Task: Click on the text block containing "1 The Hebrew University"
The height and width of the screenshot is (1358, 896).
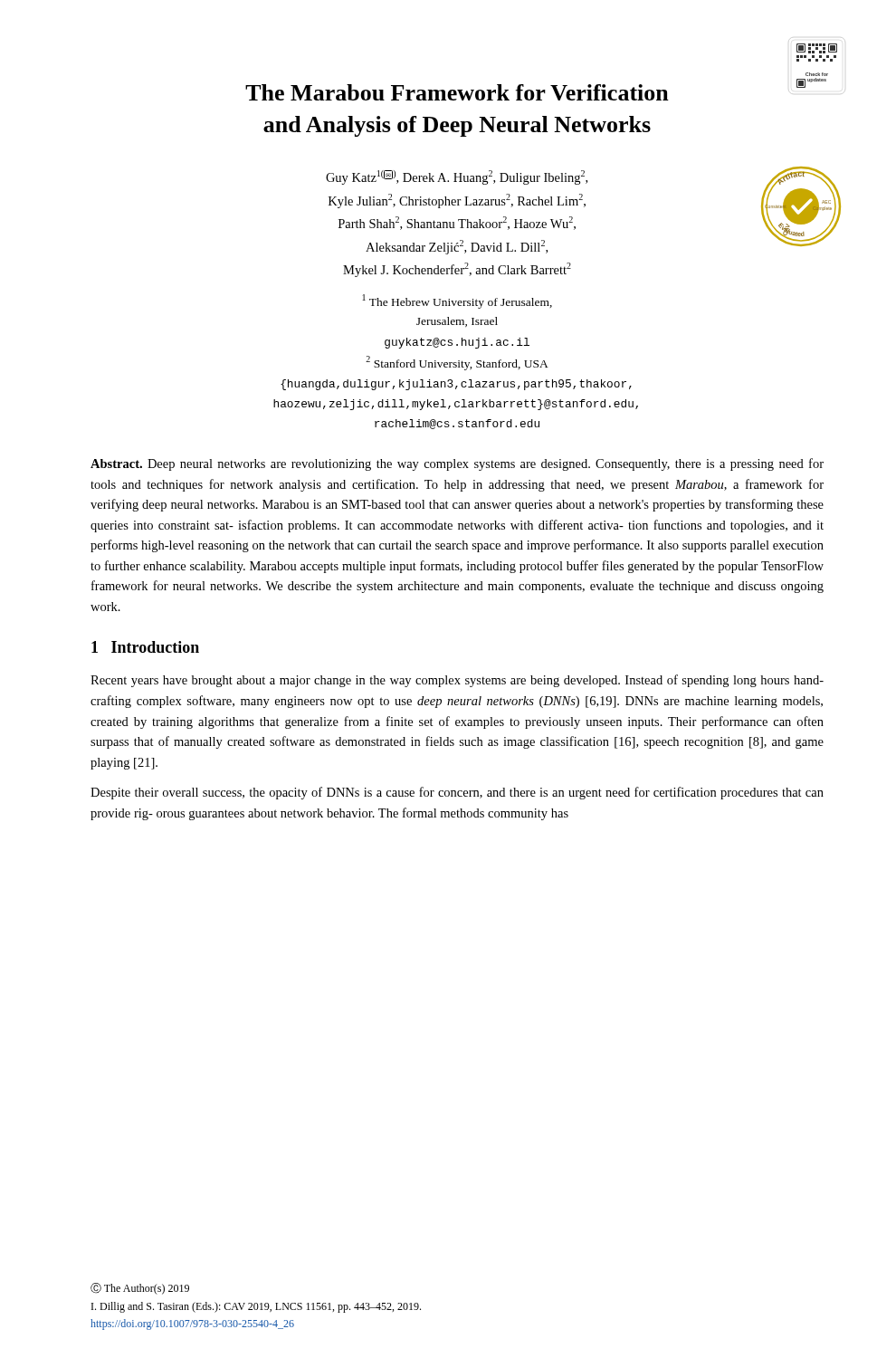Action: [457, 361]
